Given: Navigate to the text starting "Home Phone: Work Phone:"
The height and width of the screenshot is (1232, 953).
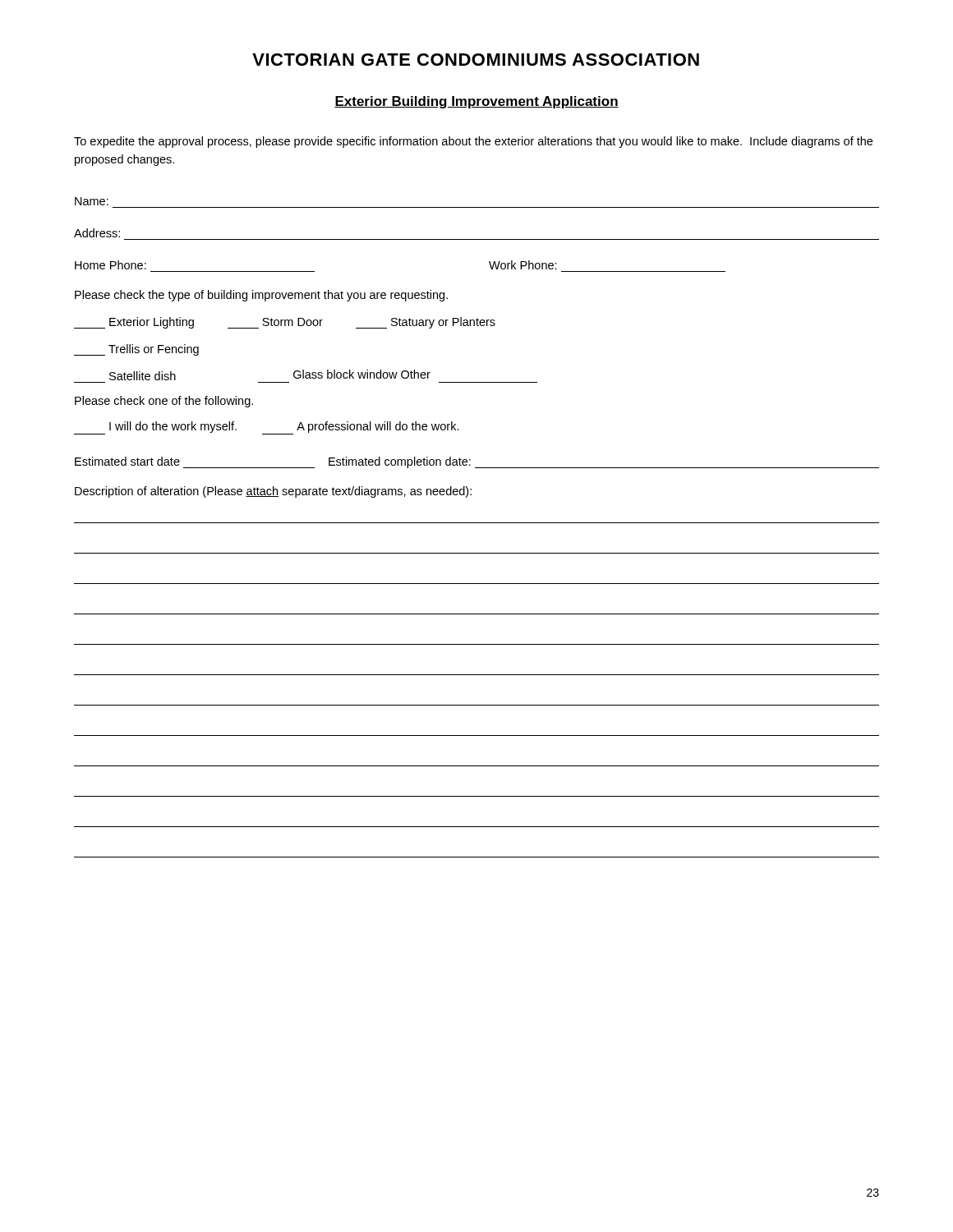Looking at the screenshot, I should click(113, 266).
